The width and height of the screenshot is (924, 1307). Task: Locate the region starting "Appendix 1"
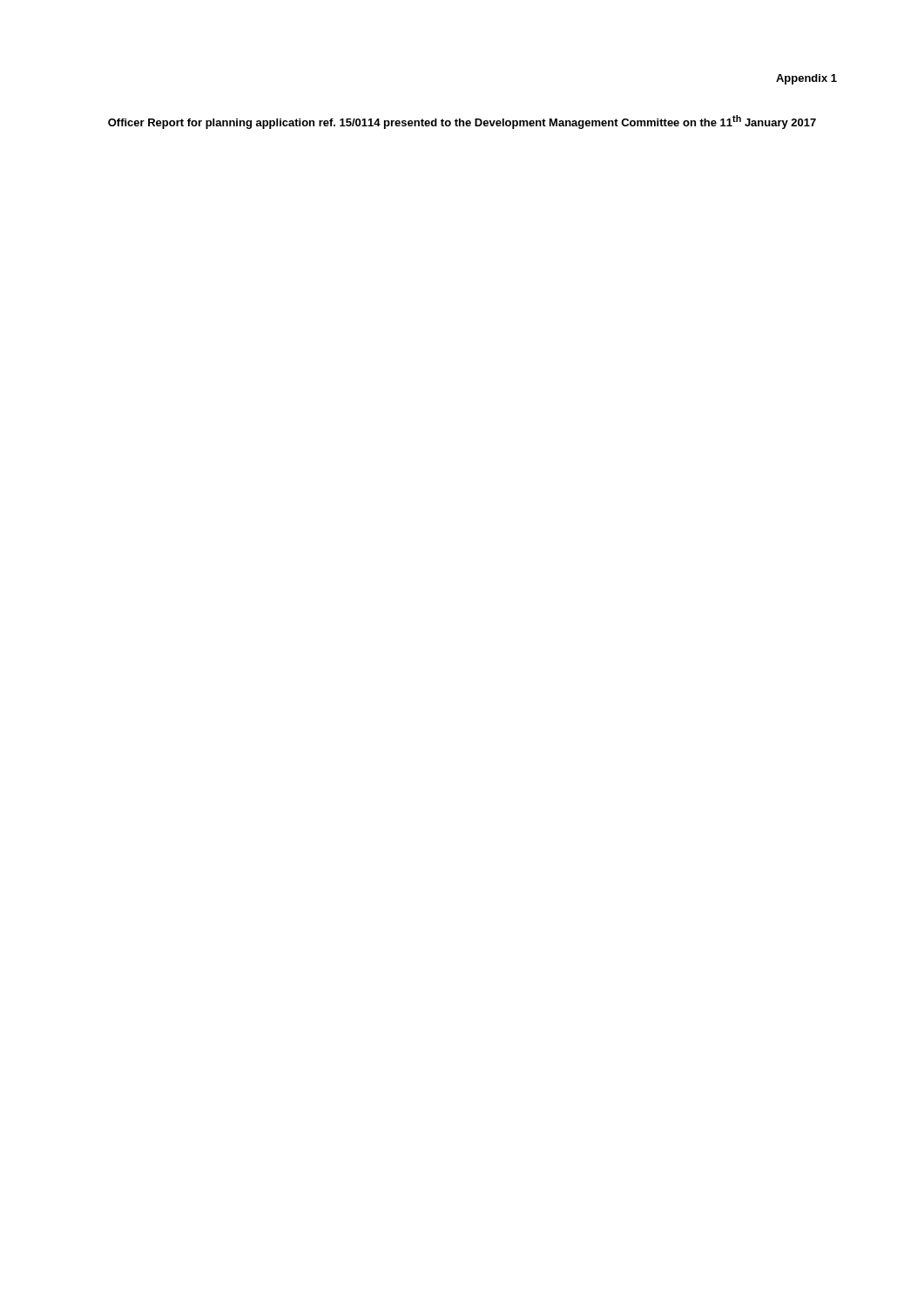[806, 78]
